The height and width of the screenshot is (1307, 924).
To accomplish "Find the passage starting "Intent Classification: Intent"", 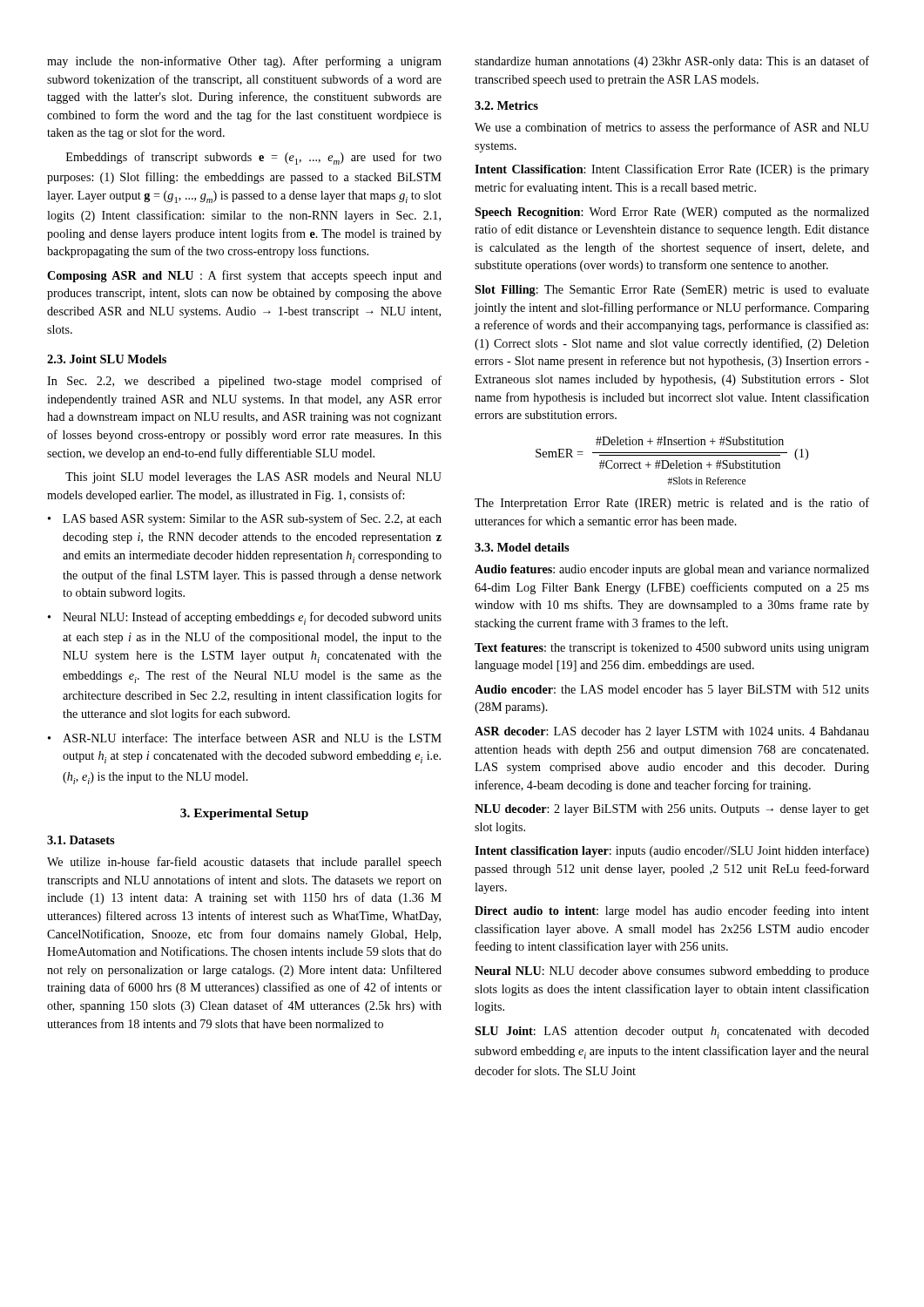I will (672, 178).
